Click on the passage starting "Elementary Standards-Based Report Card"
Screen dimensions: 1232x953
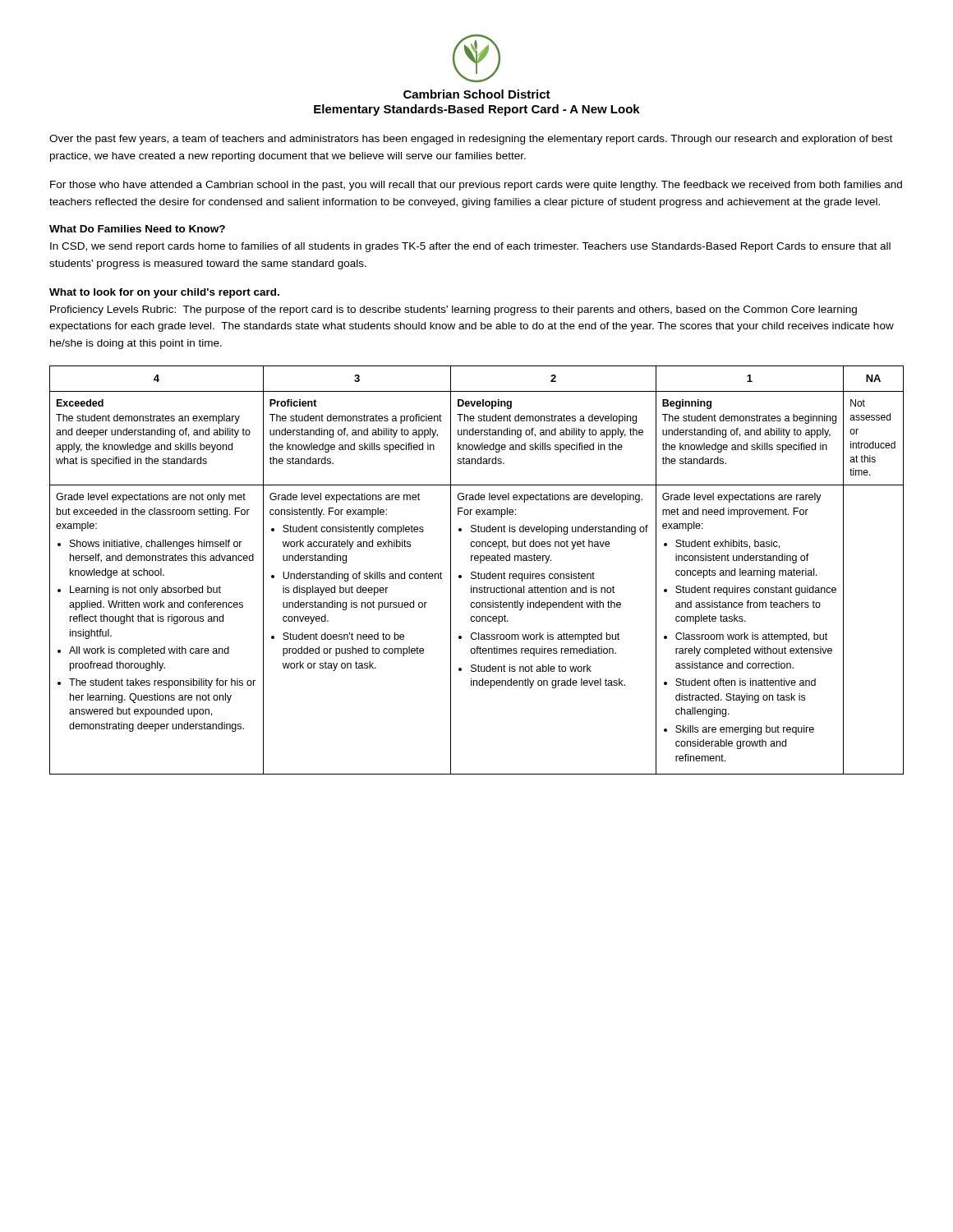coord(476,109)
